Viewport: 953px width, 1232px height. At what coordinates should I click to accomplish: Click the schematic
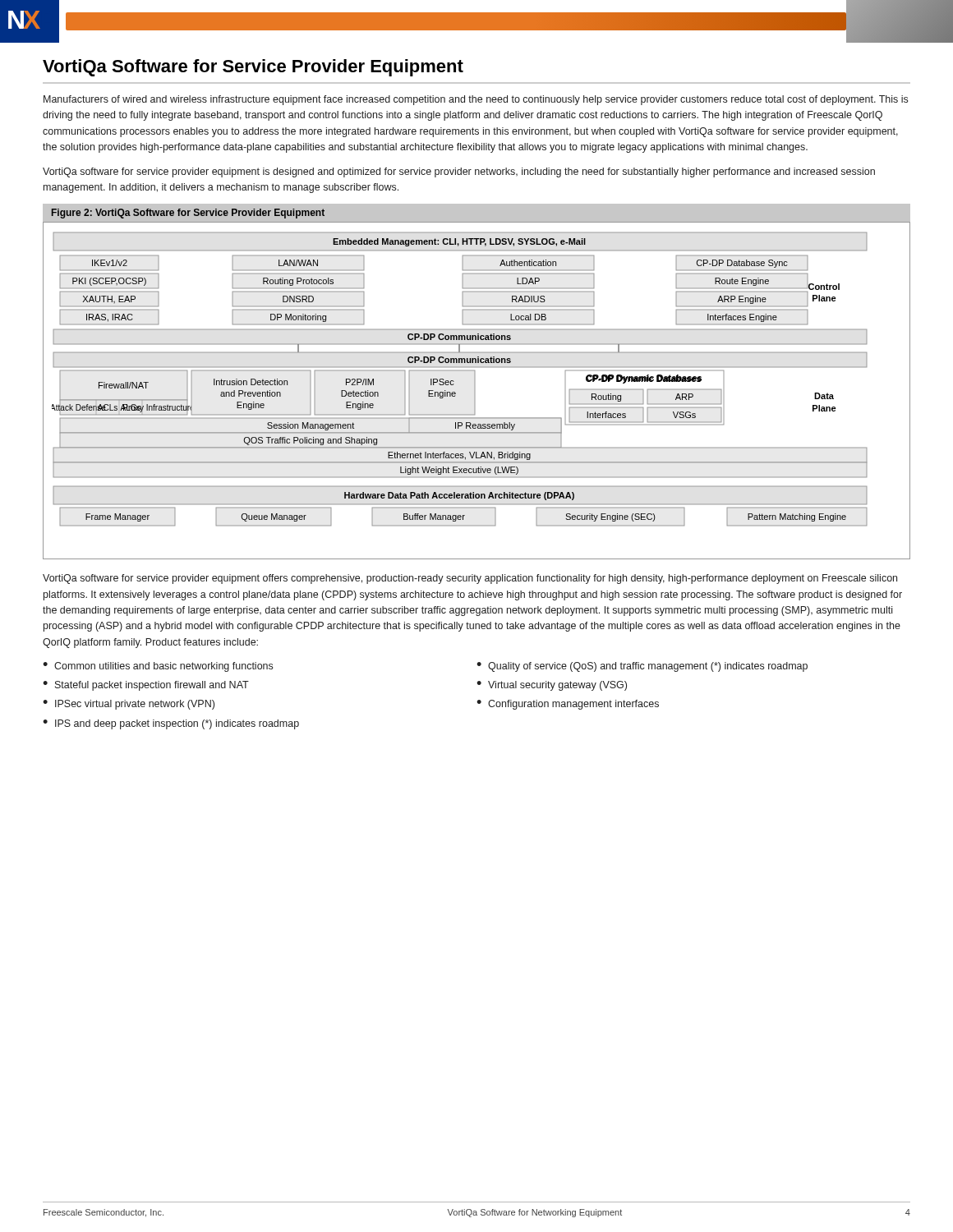coord(476,391)
